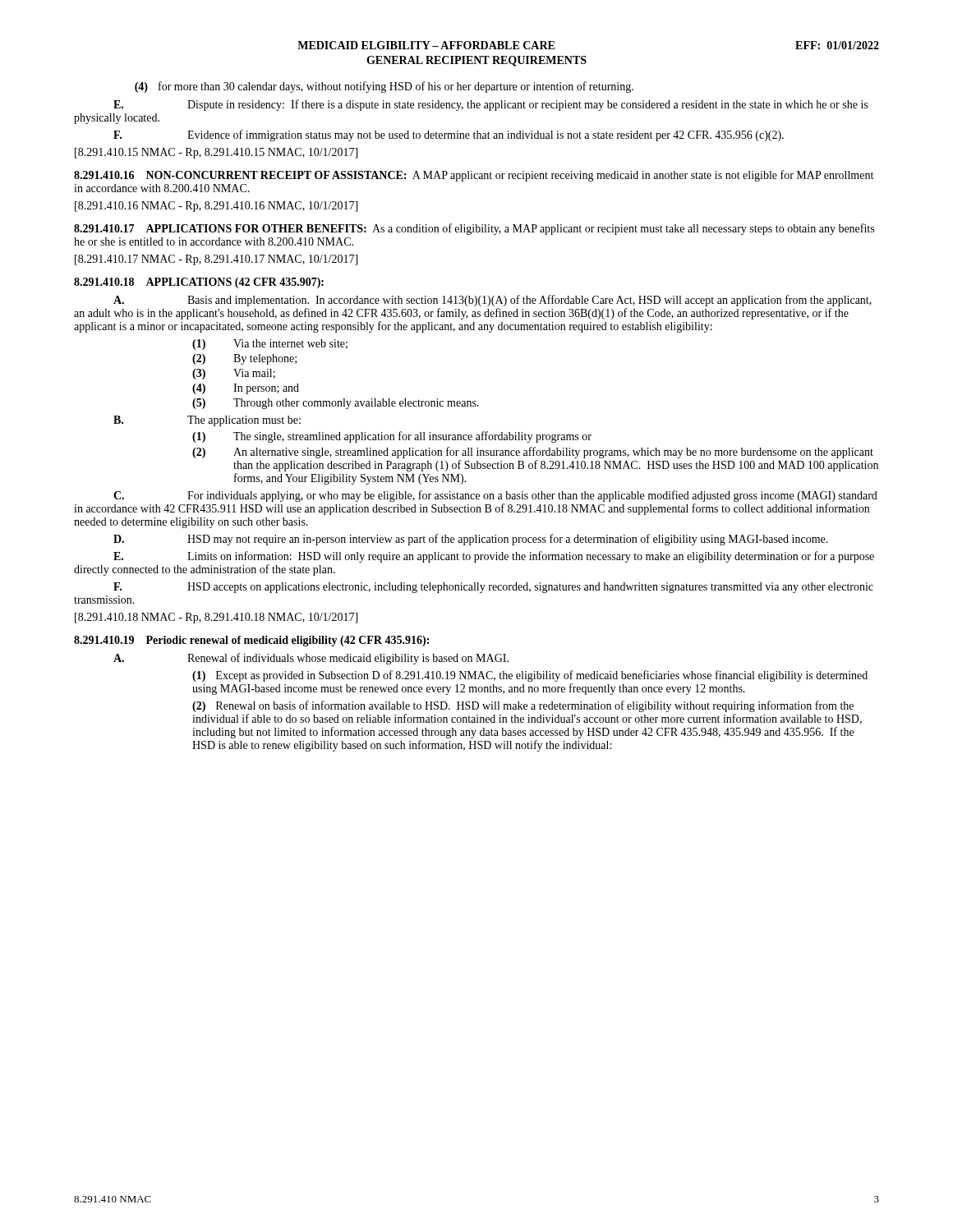The height and width of the screenshot is (1232, 953).
Task: Locate the block of text that opens with "C.For individuals applying,"
Action: coord(476,509)
